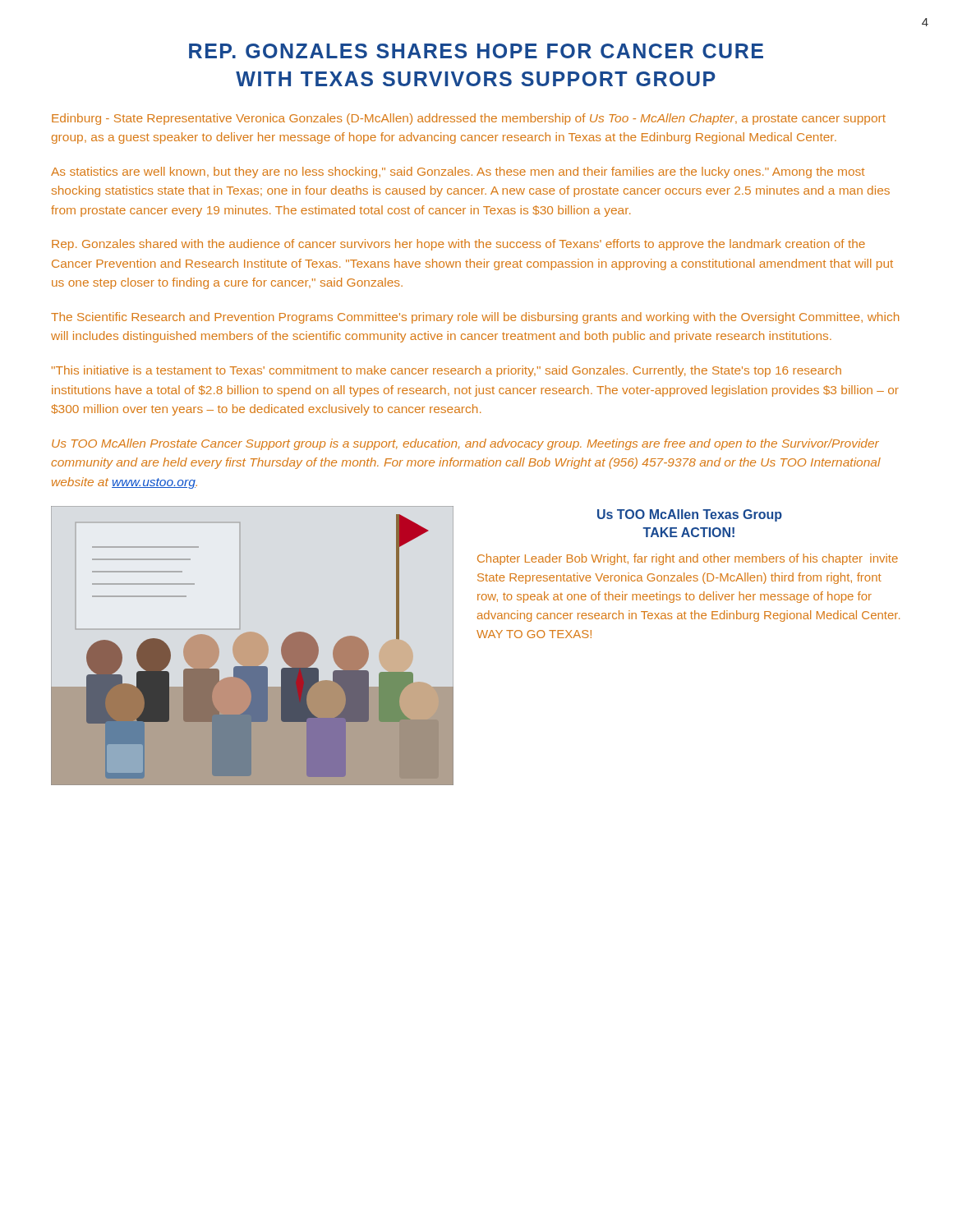Viewport: 953px width, 1232px height.
Task: Find the text block with the text "Chapter Leader Bob Wright, far"
Action: tap(689, 596)
